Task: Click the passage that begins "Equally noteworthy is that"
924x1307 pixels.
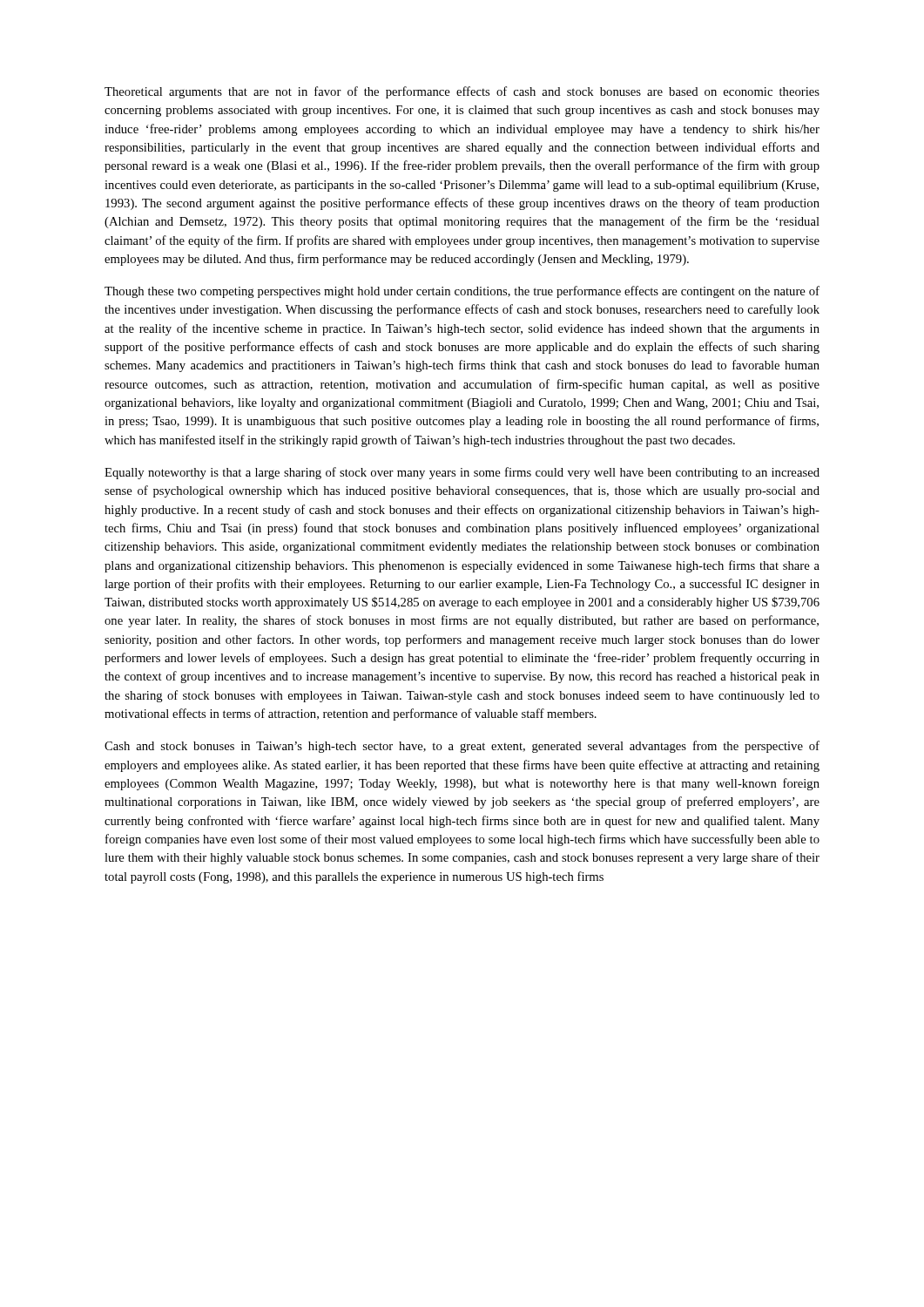Action: (x=462, y=593)
